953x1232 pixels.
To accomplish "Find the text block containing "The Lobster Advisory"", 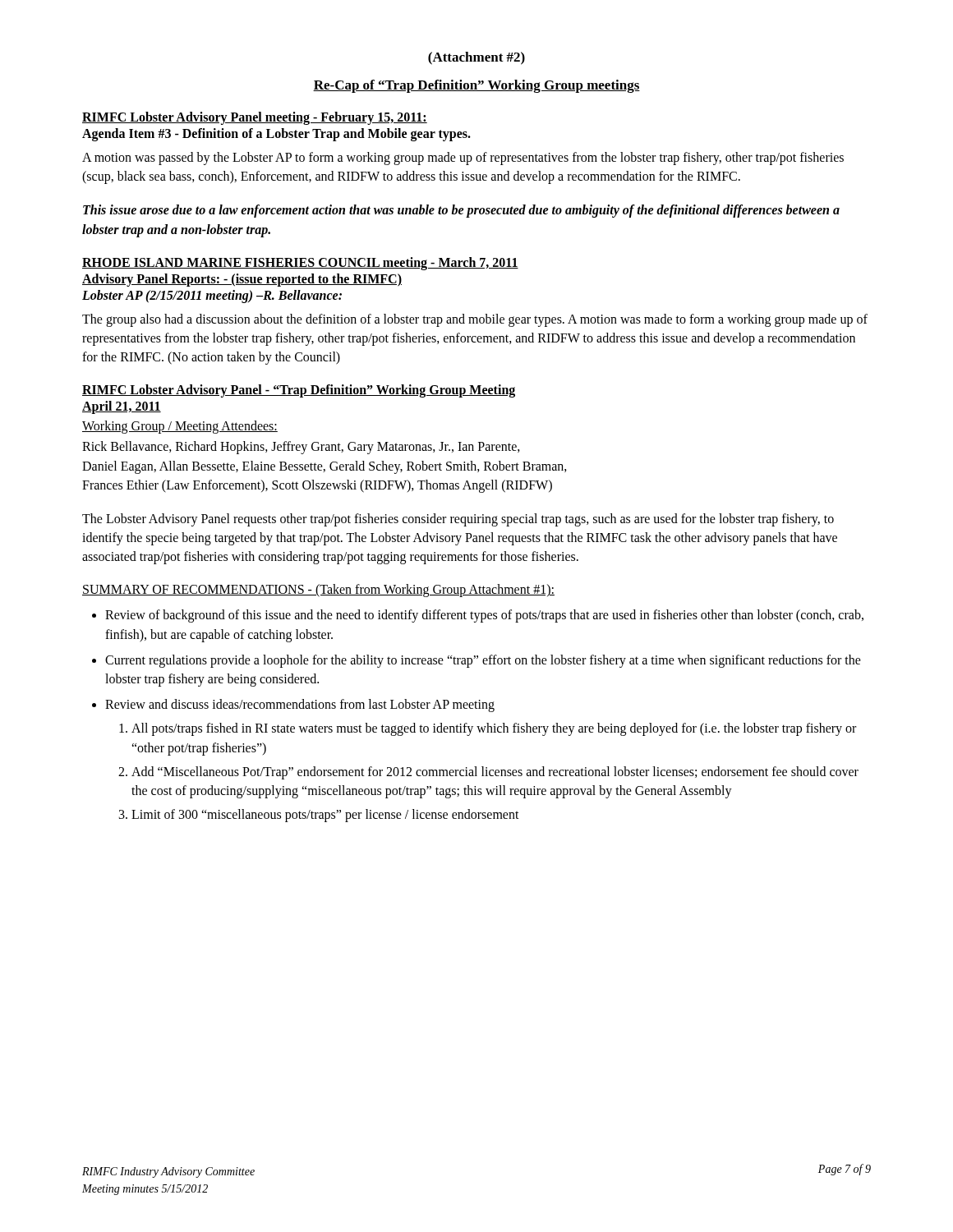I will click(460, 538).
